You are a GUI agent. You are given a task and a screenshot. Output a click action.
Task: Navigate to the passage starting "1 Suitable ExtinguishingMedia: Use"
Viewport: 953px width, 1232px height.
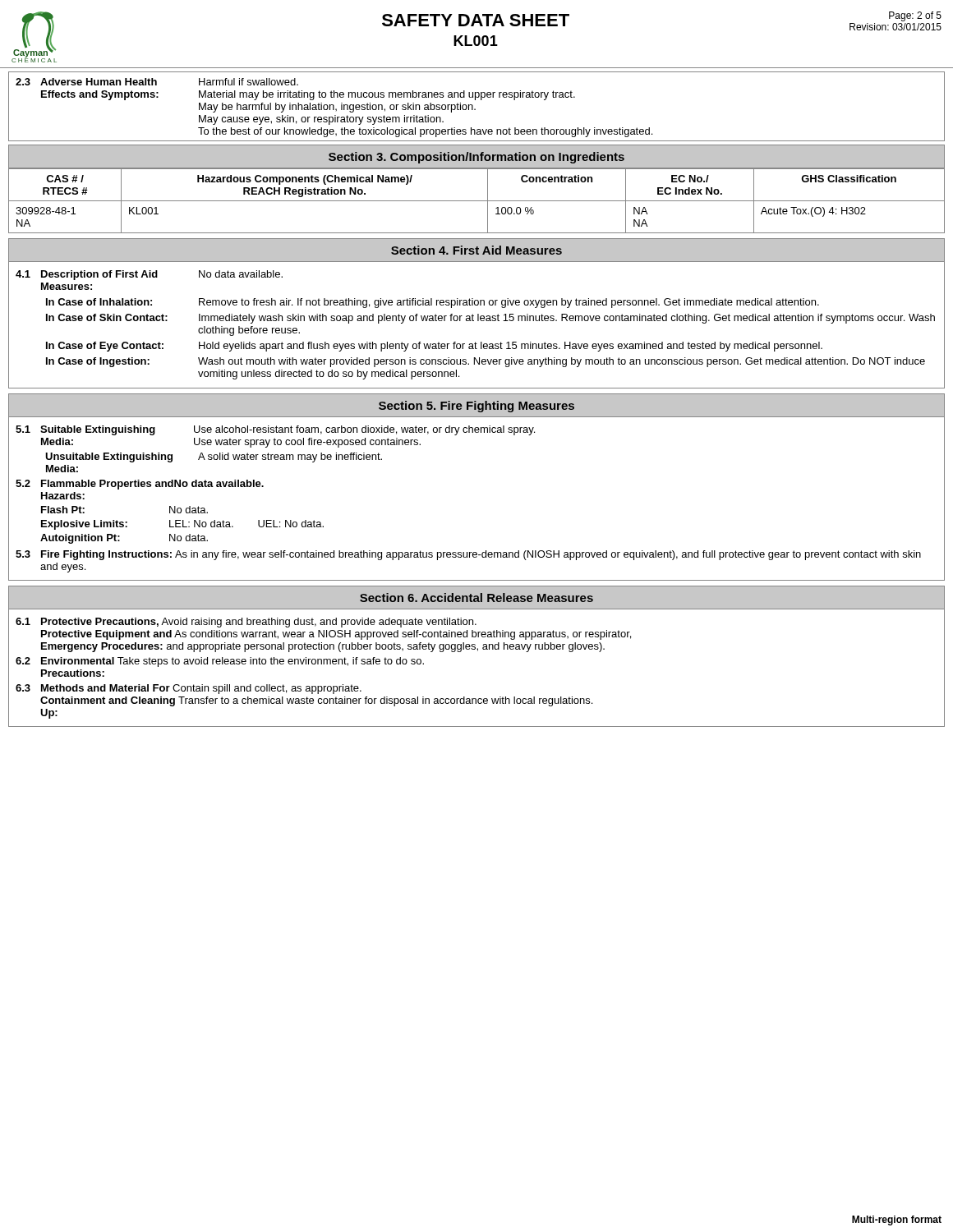[476, 435]
